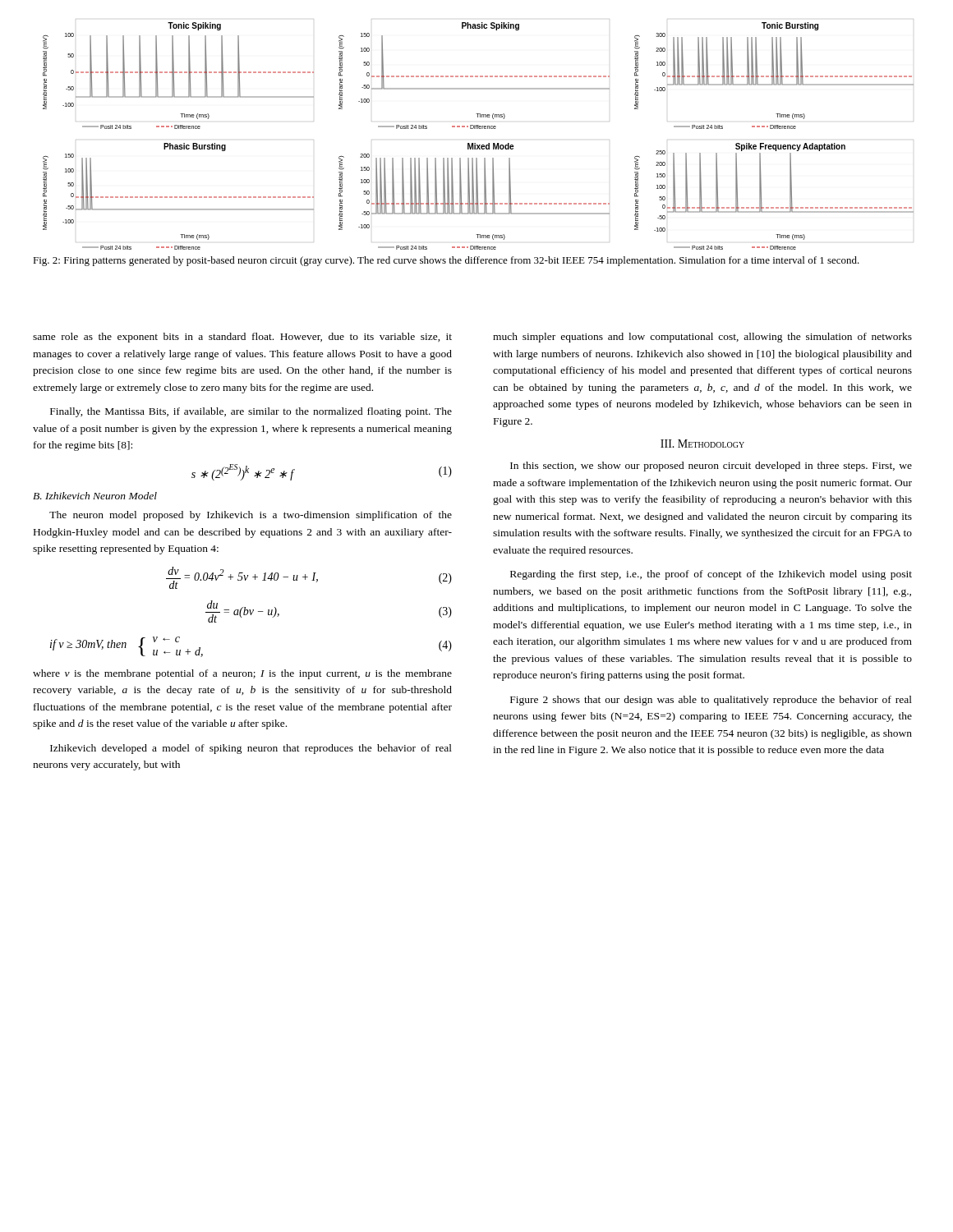Find the block on this page that starts "Regarding the first"
This screenshot has width=953, height=1232.
pyautogui.click(x=702, y=624)
